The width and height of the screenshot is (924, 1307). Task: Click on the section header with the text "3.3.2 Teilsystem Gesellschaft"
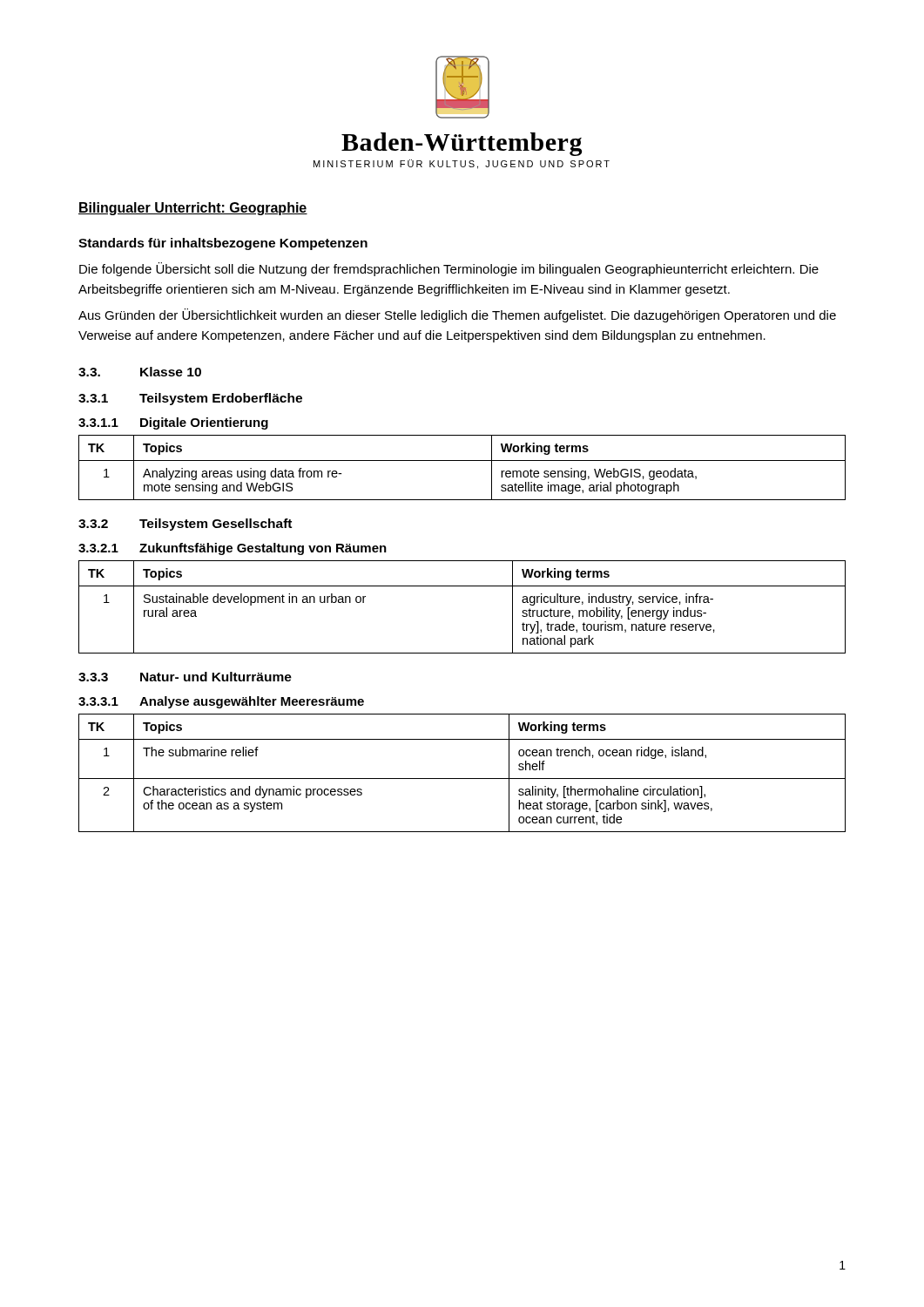(185, 524)
